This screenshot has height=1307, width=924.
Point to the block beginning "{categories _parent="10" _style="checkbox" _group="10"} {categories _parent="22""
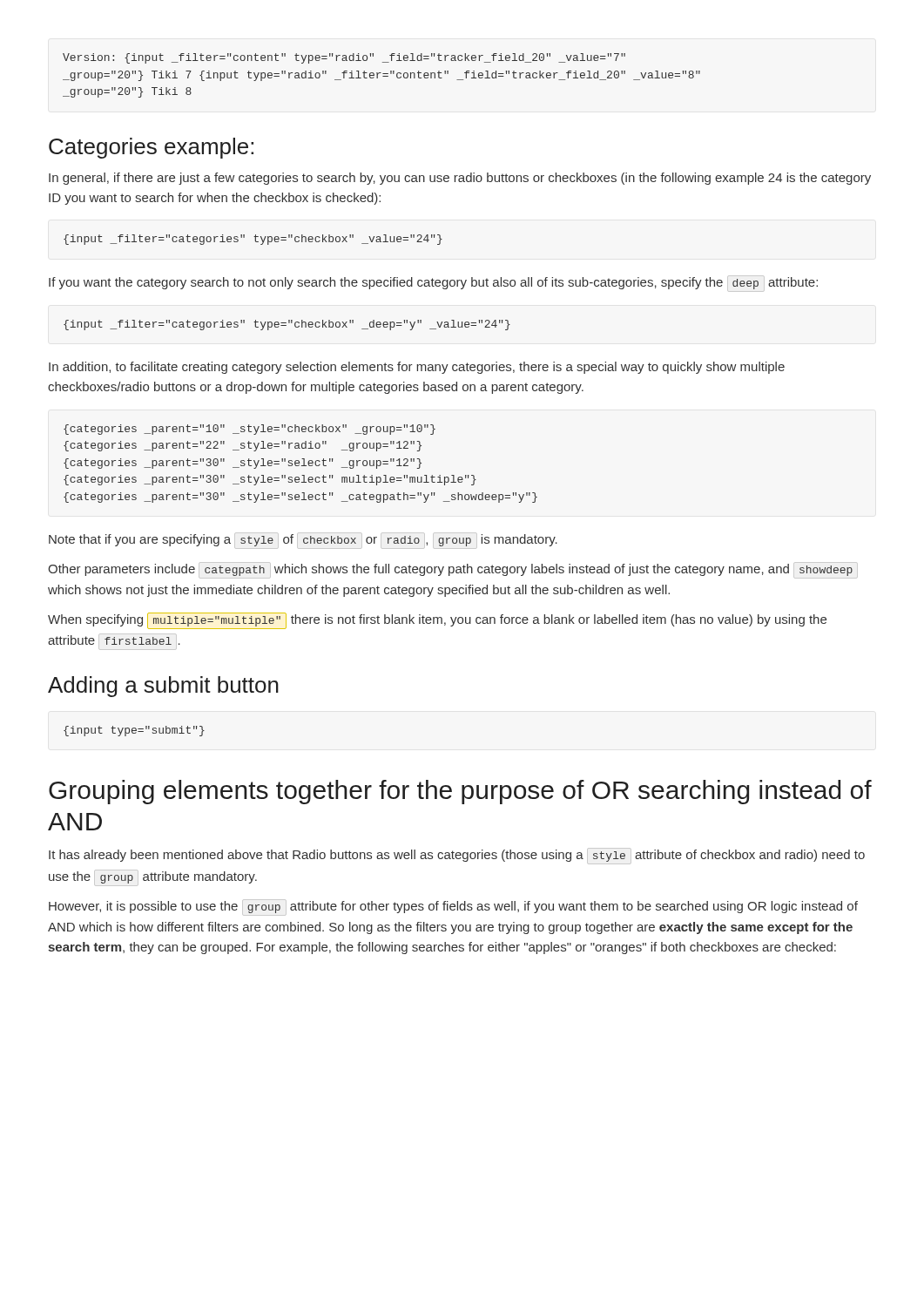(250, 430)
